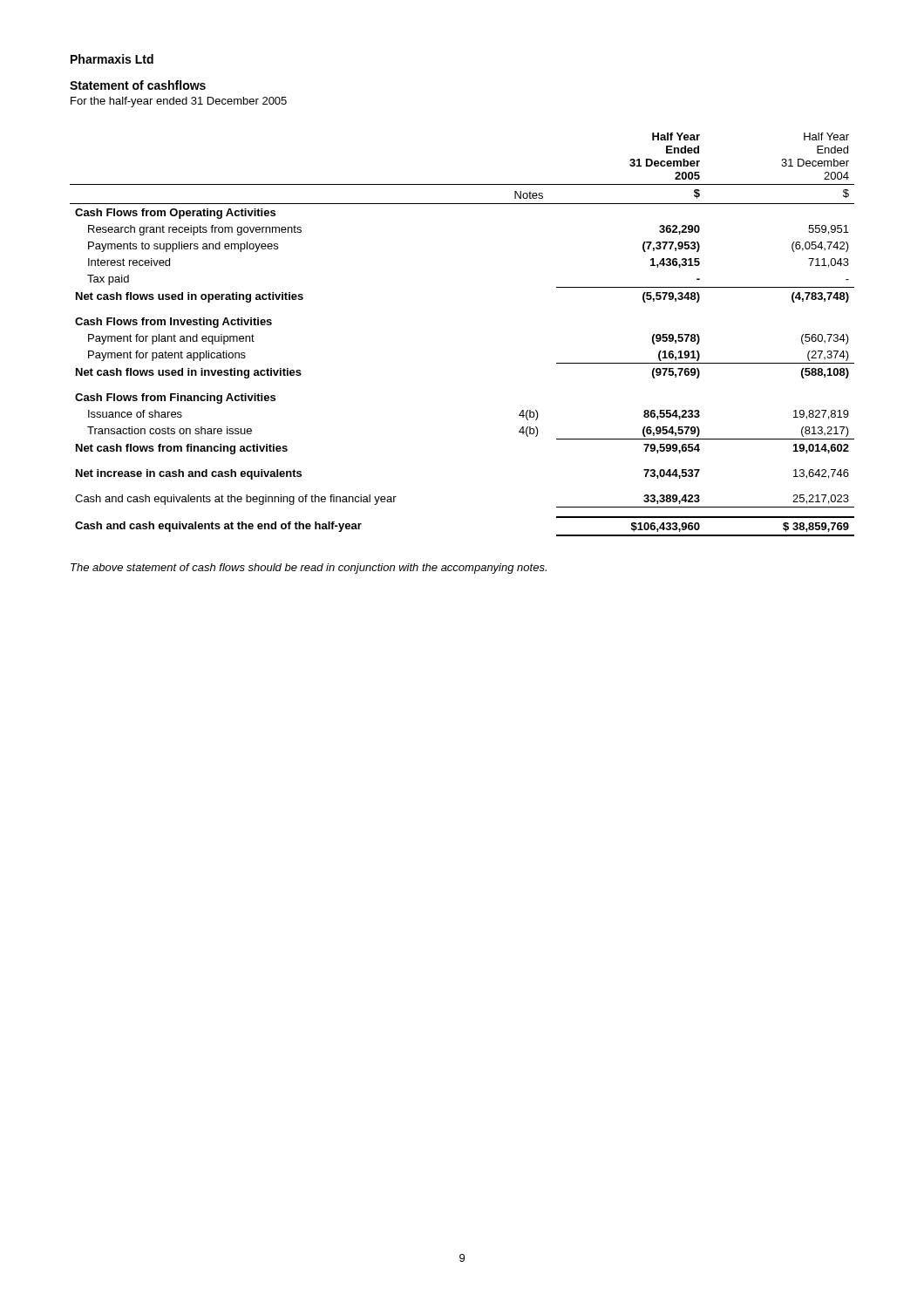Locate the block of text that opens with "The above statement of cash"
The height and width of the screenshot is (1308, 924).
coord(309,567)
